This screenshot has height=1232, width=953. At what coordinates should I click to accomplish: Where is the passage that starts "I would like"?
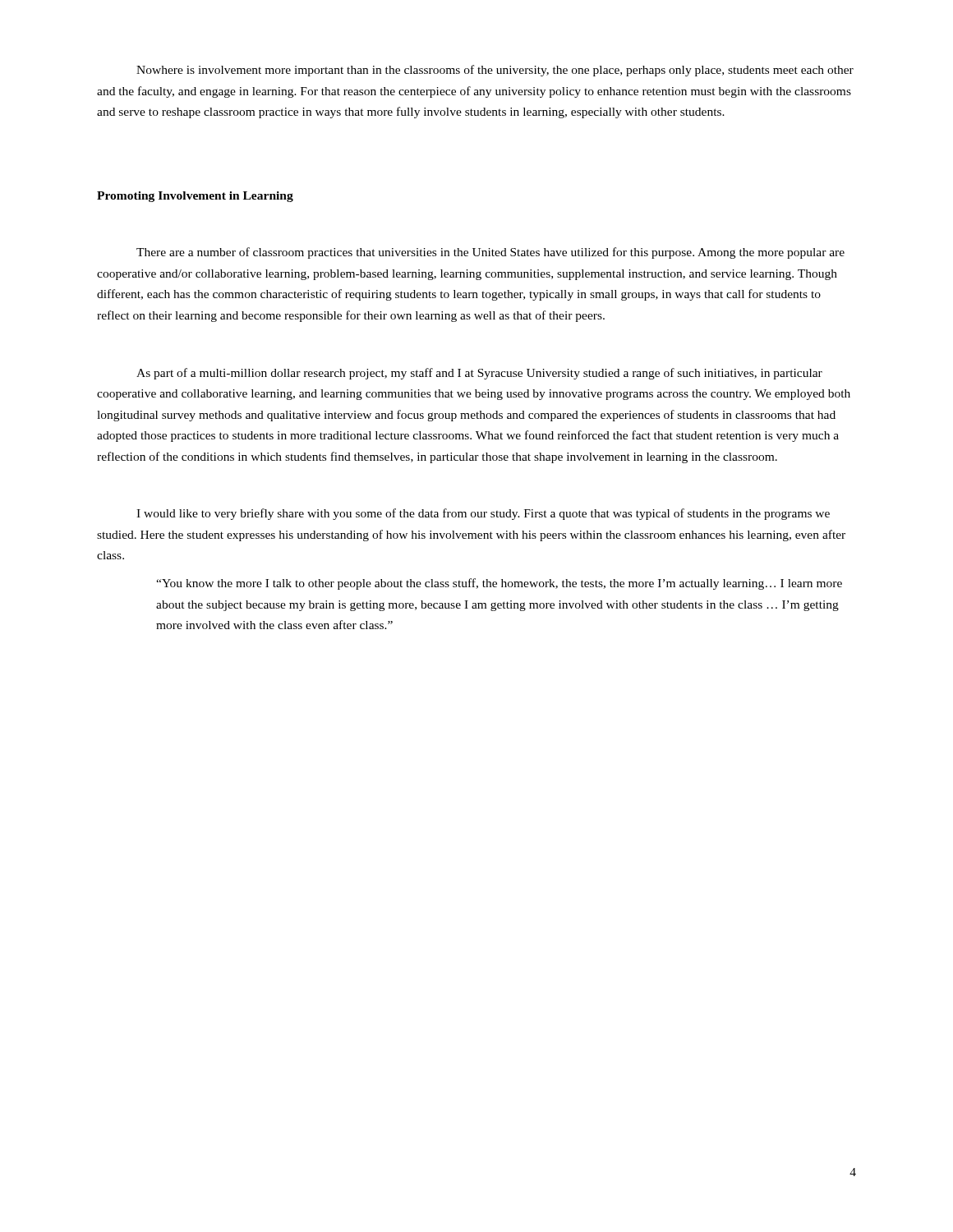476,534
